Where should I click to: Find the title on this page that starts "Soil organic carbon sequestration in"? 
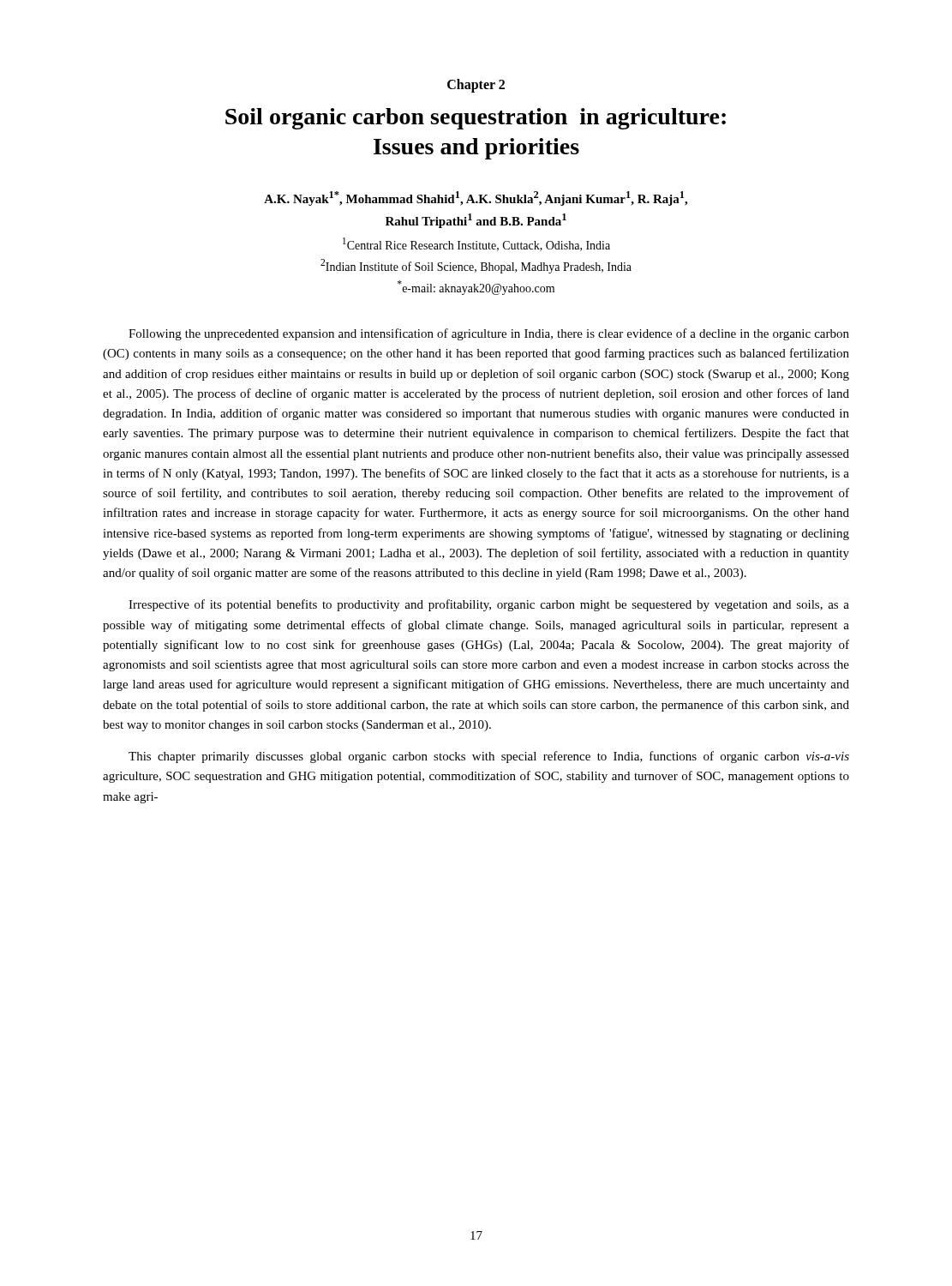click(x=476, y=131)
